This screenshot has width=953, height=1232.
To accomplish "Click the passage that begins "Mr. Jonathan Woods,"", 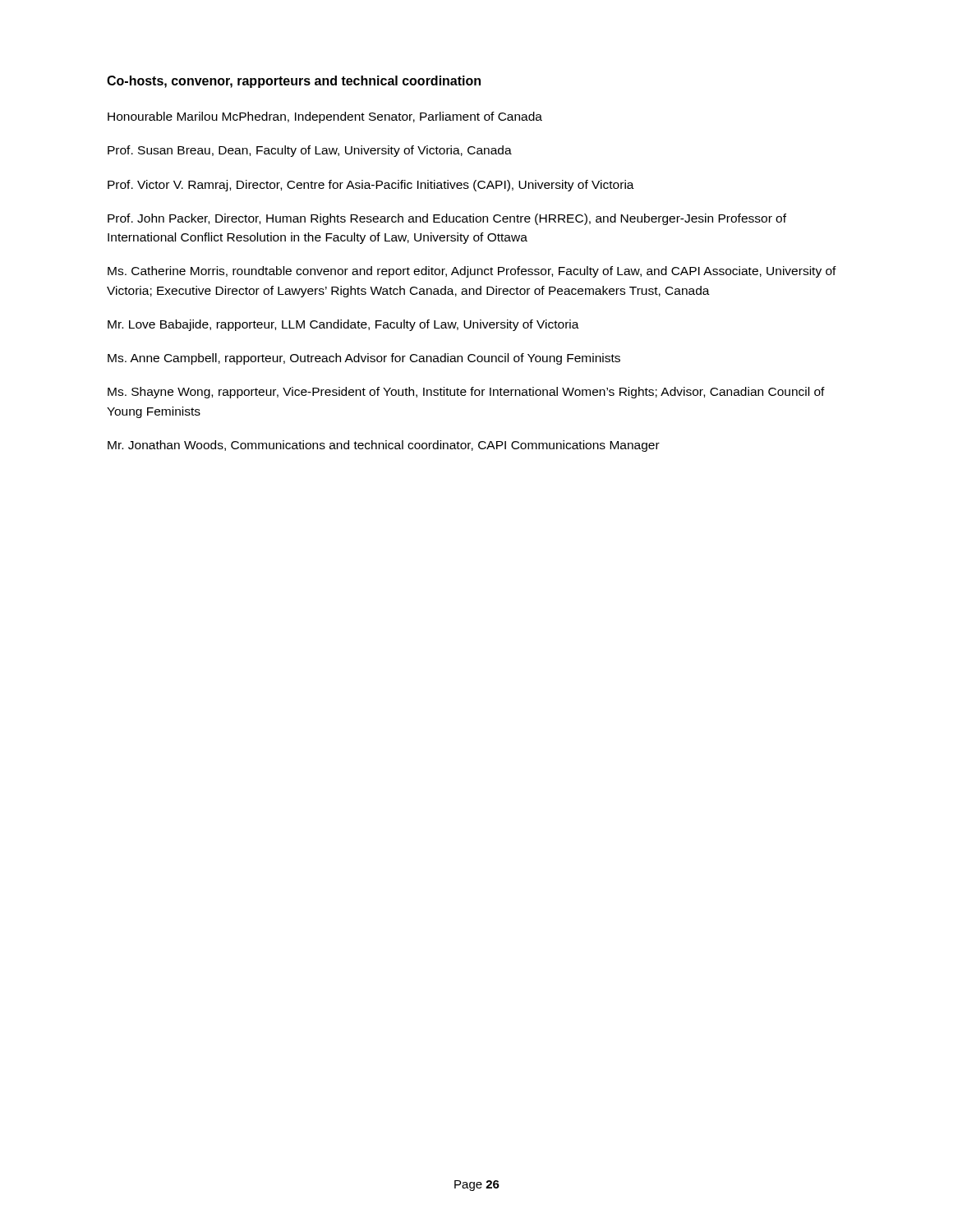I will tap(383, 445).
